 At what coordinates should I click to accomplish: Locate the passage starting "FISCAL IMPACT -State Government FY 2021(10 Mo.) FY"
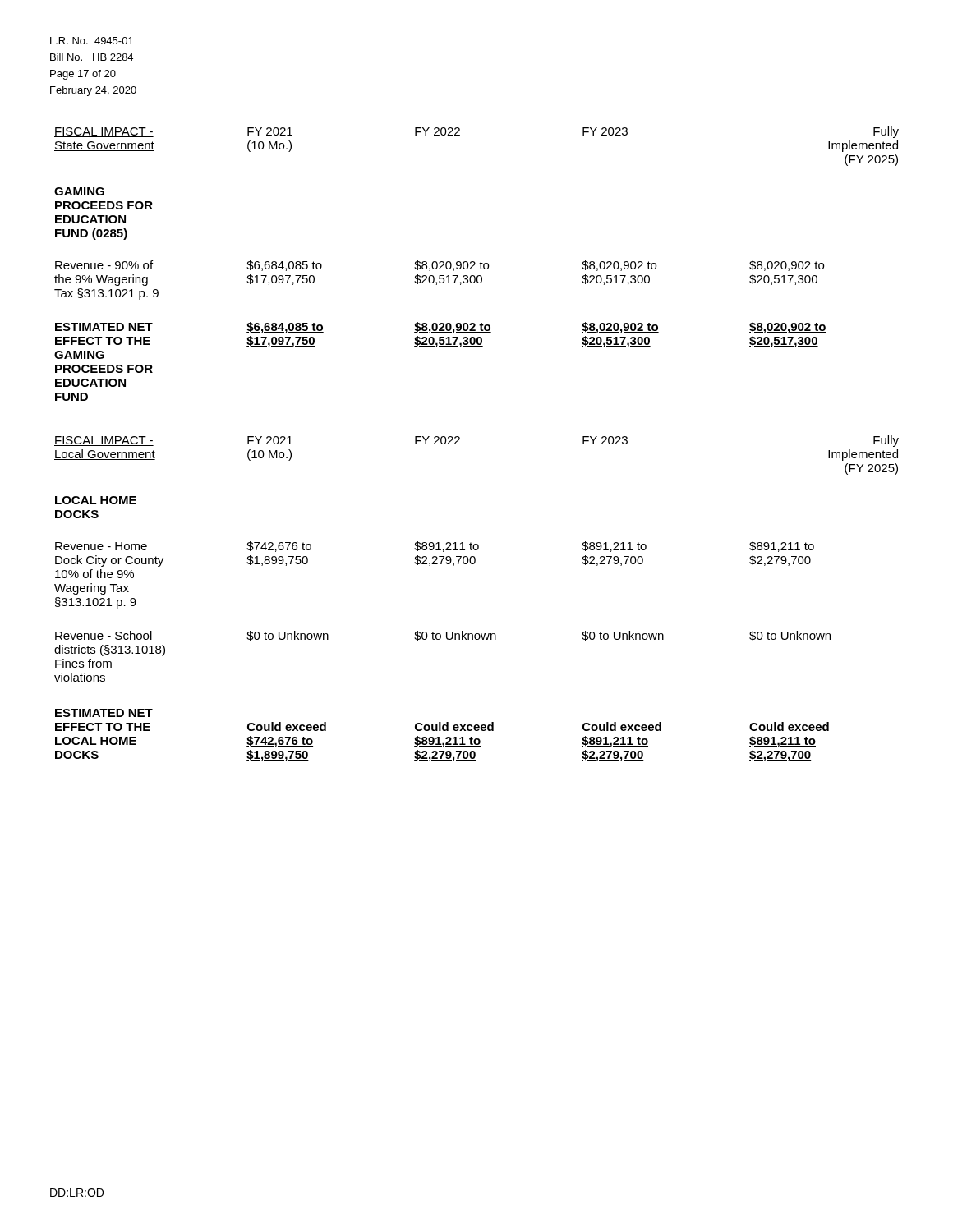(105, 132)
